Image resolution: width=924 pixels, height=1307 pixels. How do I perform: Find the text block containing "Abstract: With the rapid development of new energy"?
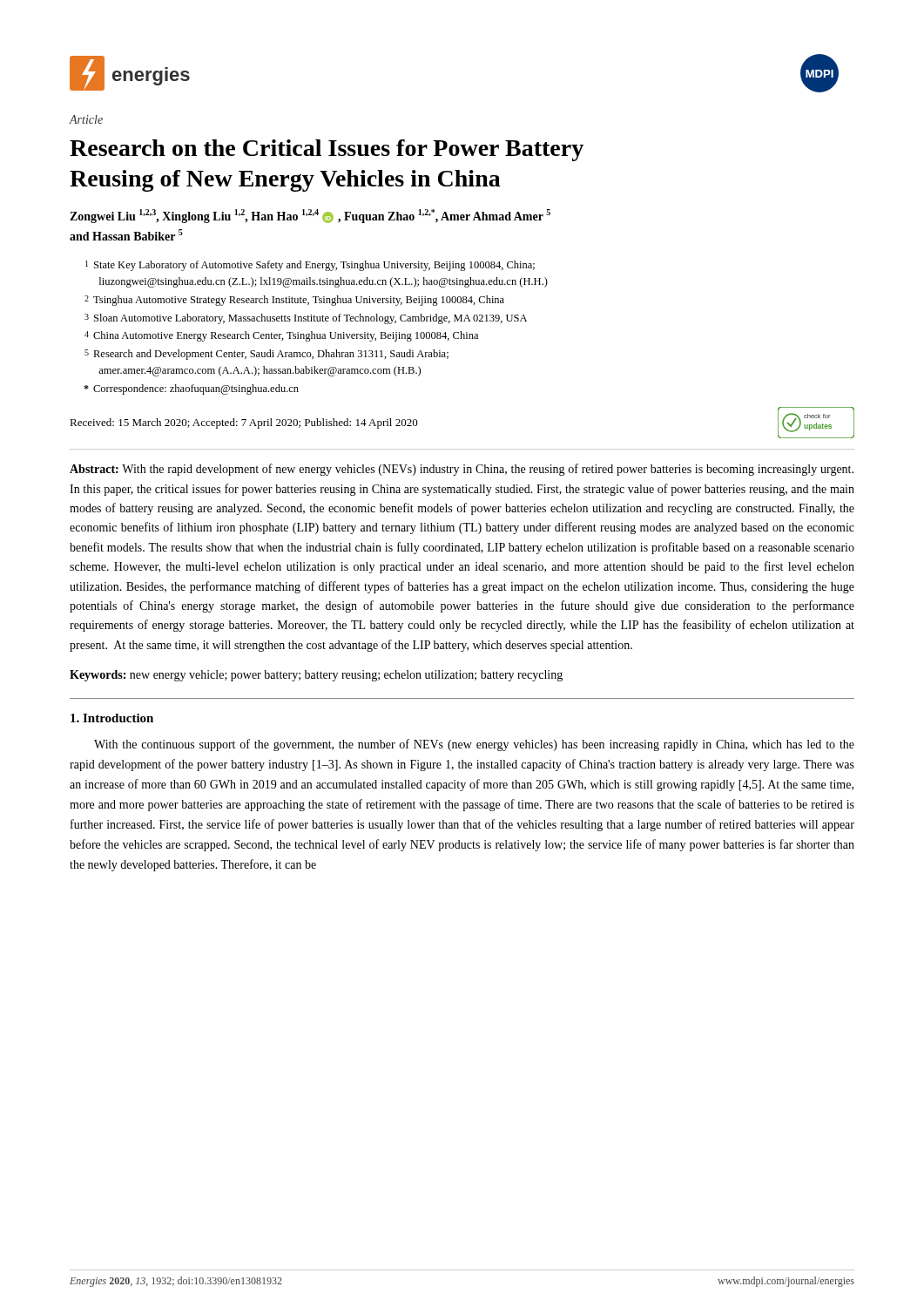tap(462, 558)
